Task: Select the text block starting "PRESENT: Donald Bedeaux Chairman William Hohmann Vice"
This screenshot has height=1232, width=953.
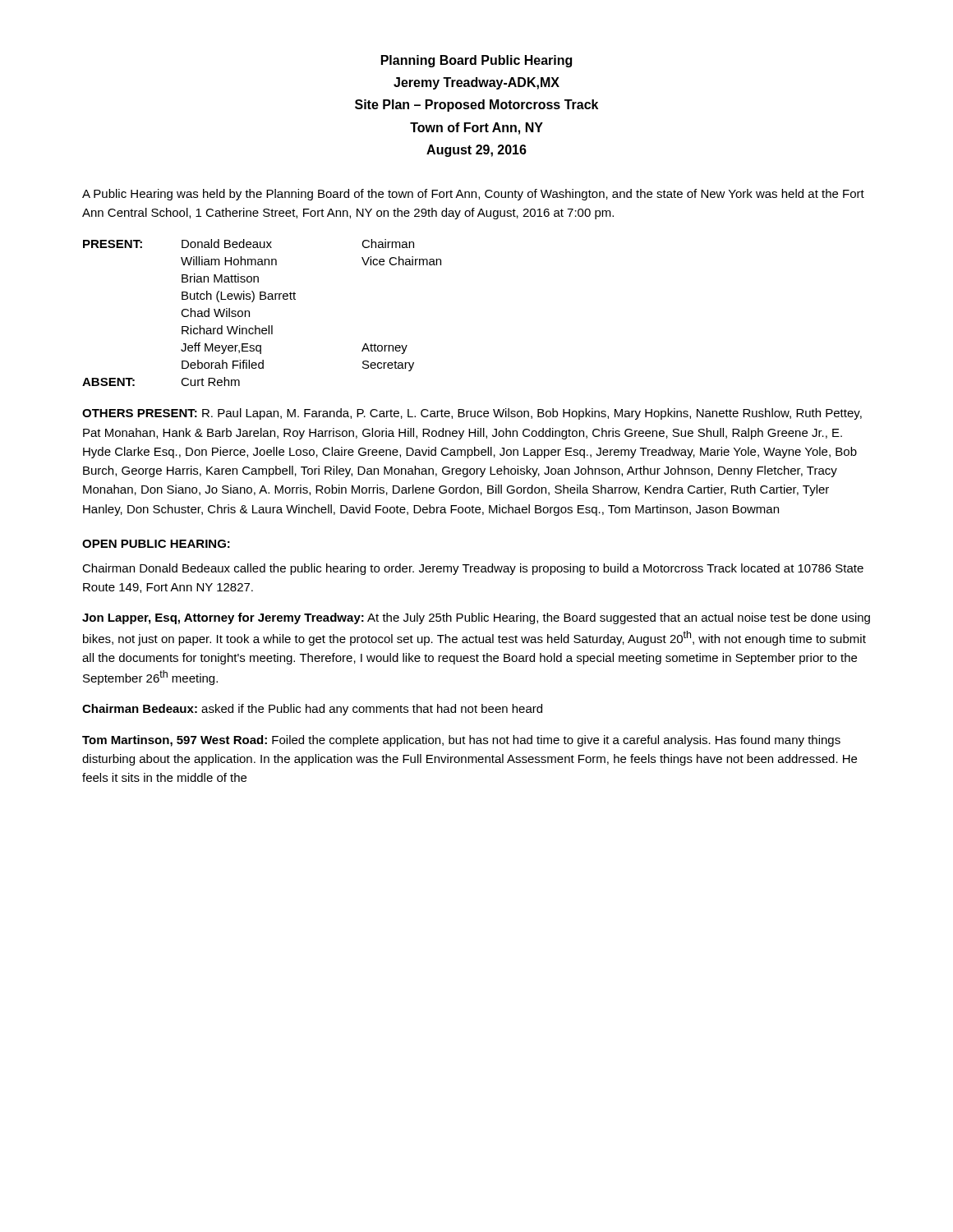Action: pos(249,244)
